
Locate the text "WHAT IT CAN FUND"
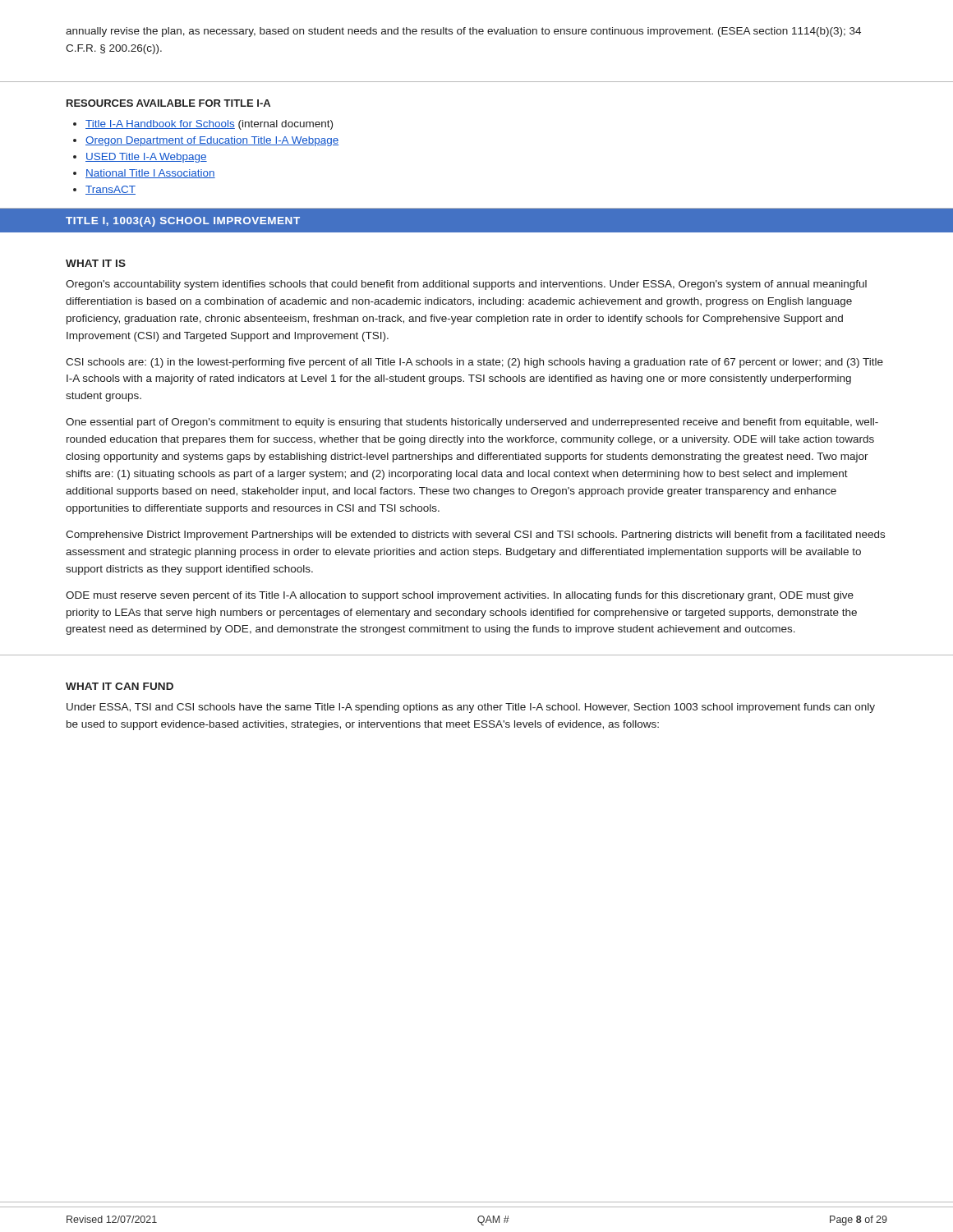coord(120,686)
